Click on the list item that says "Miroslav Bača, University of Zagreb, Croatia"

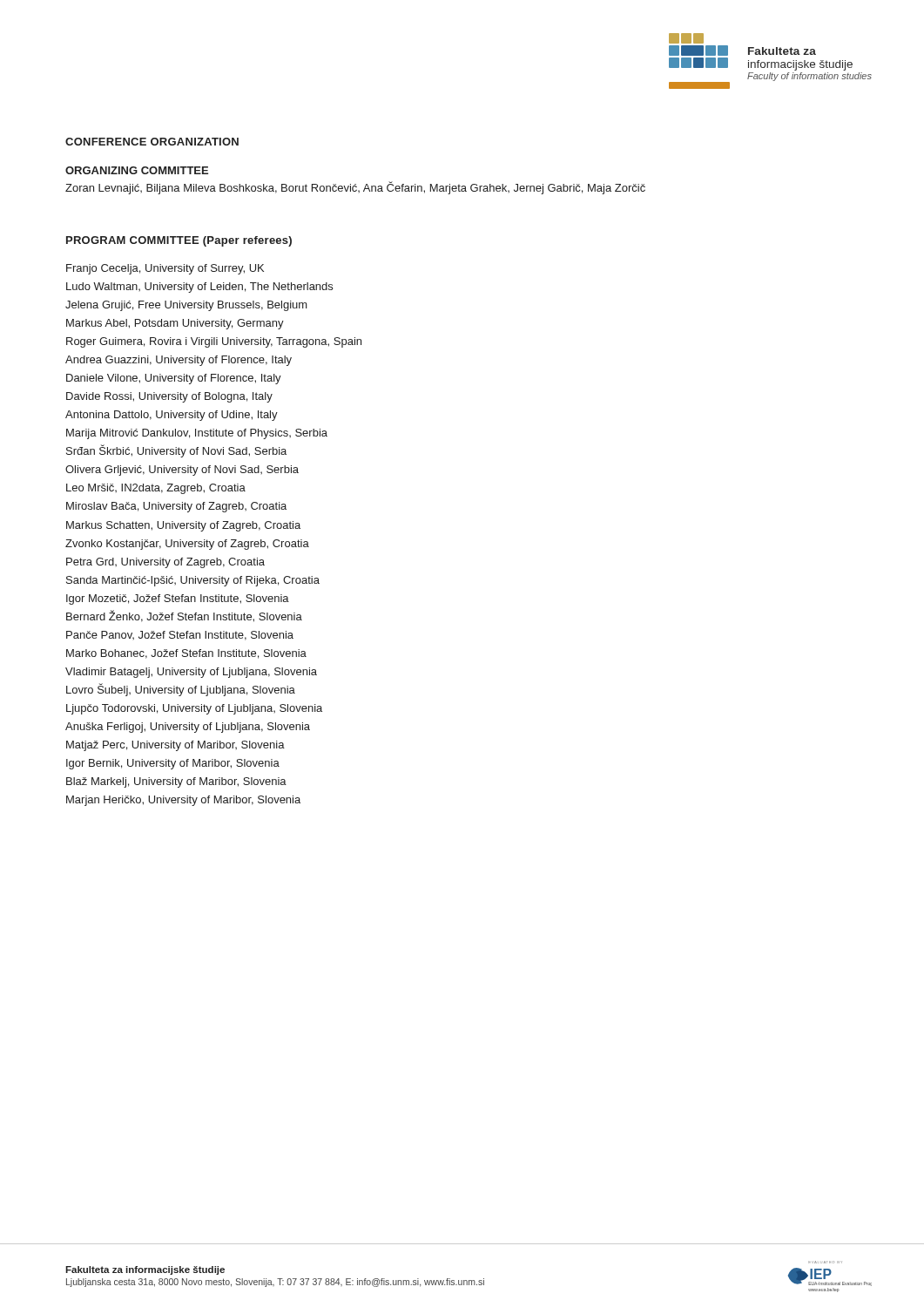click(x=176, y=506)
